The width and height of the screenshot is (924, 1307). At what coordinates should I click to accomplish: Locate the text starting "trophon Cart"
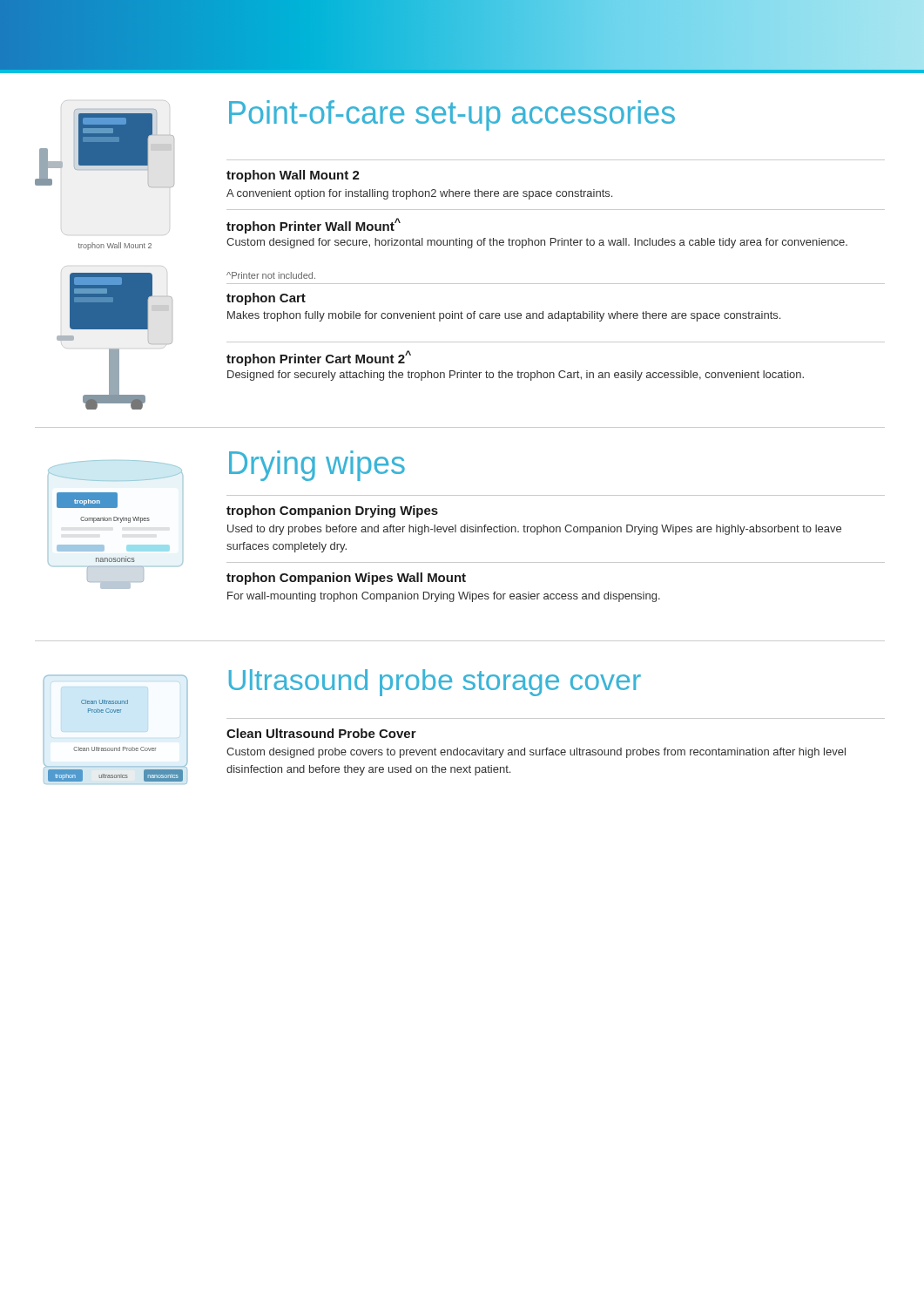click(266, 299)
